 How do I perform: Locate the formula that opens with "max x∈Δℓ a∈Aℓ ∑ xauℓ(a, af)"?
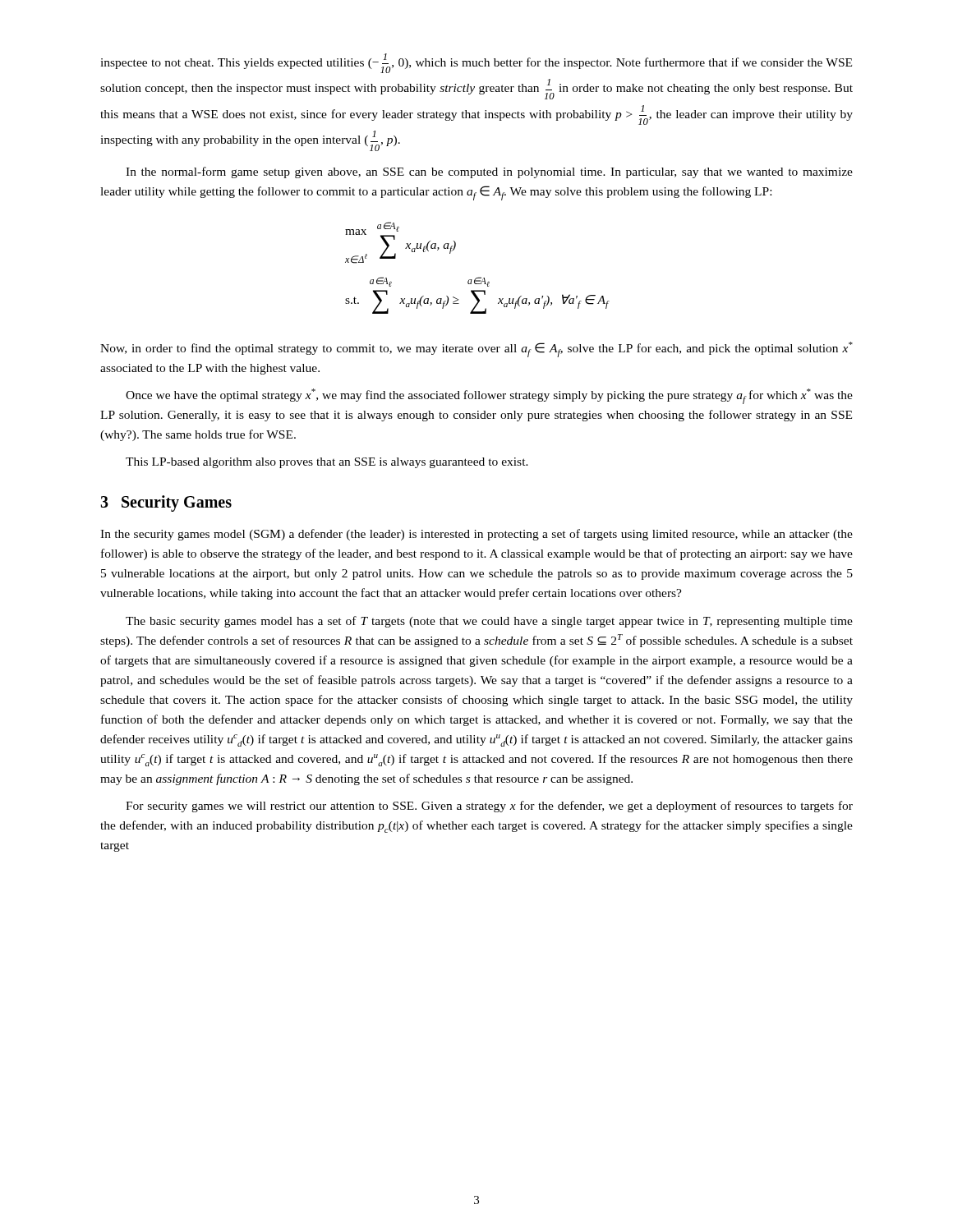pos(476,270)
